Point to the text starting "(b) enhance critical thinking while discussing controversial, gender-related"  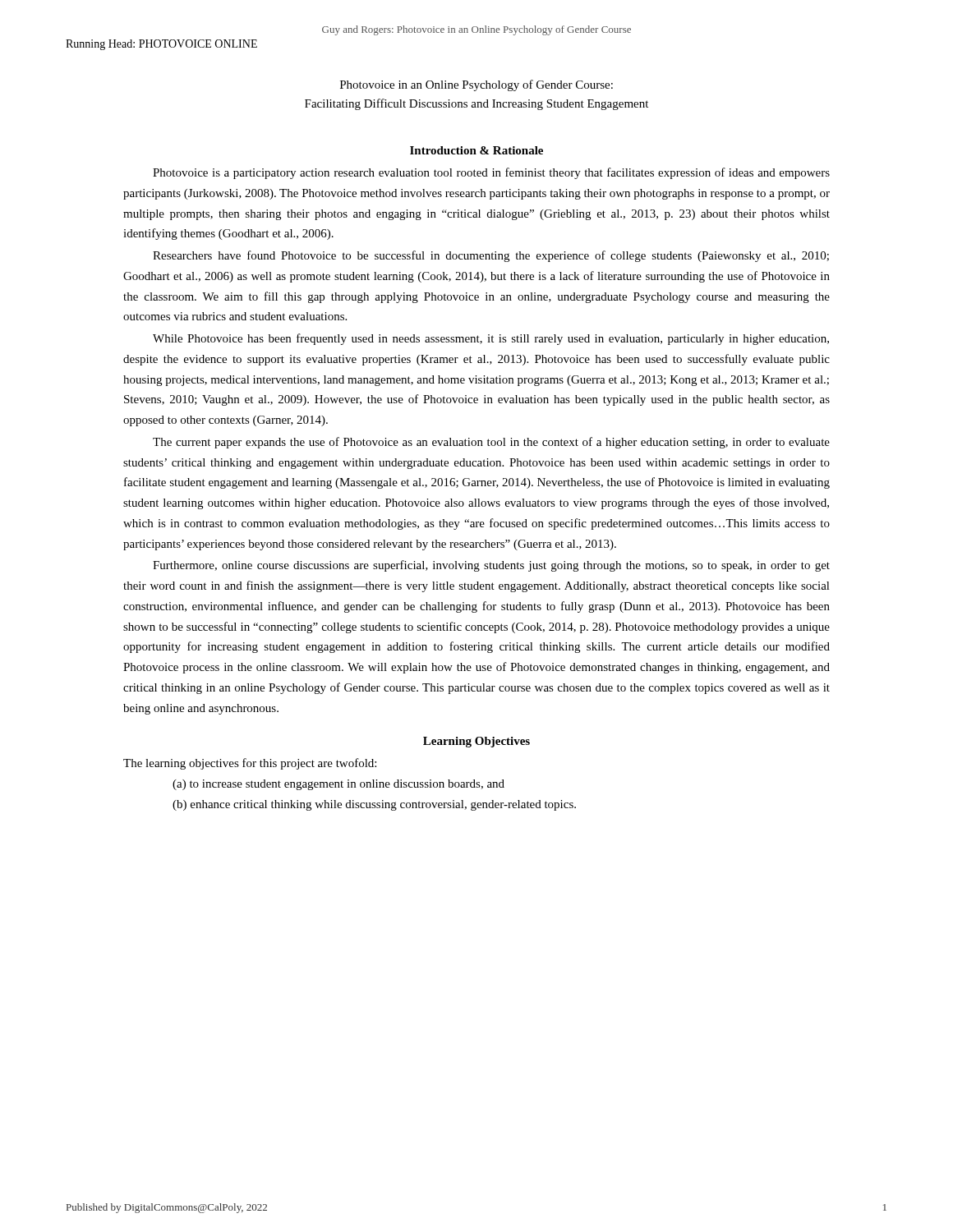375,804
